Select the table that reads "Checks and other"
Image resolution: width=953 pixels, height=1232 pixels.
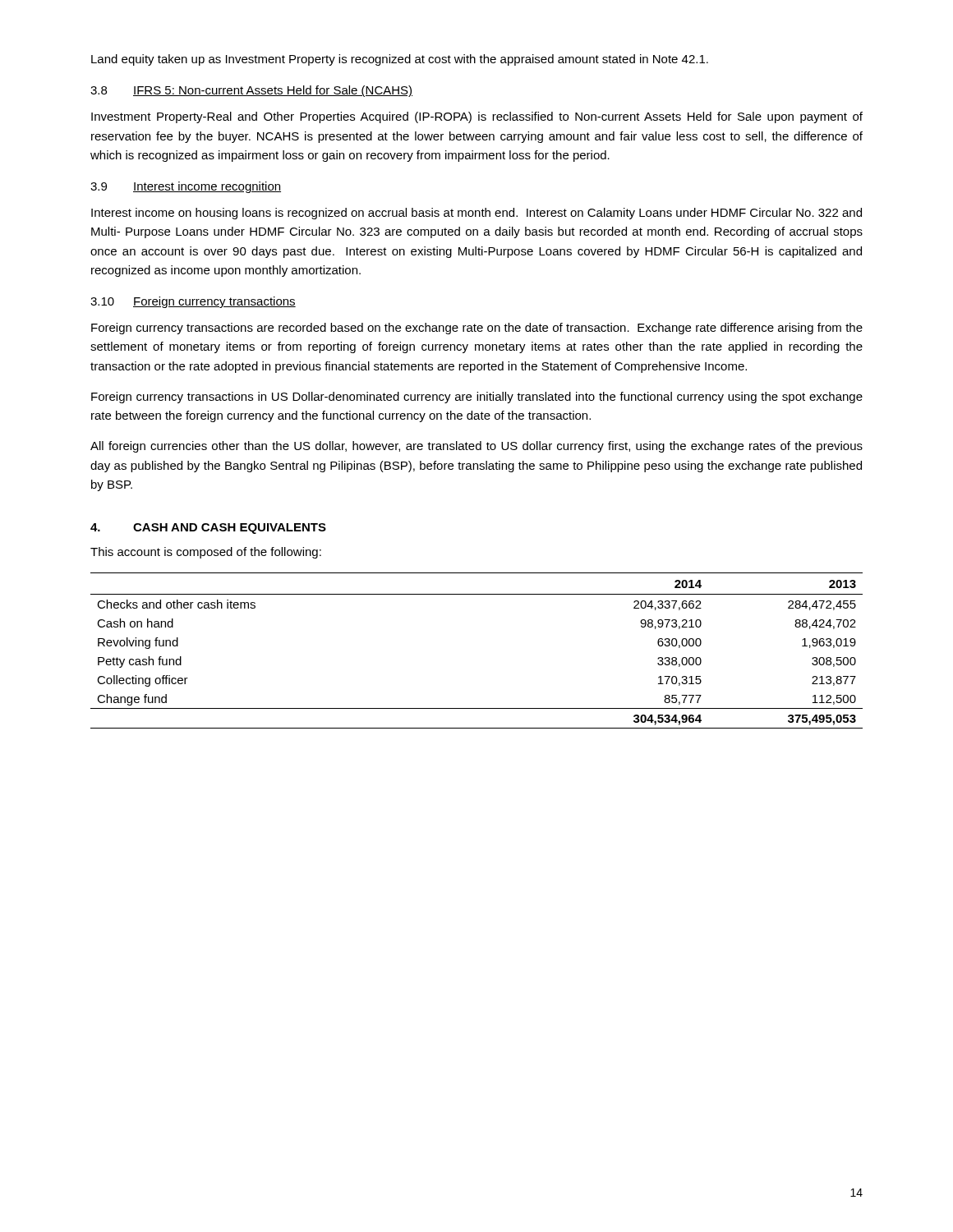point(476,651)
